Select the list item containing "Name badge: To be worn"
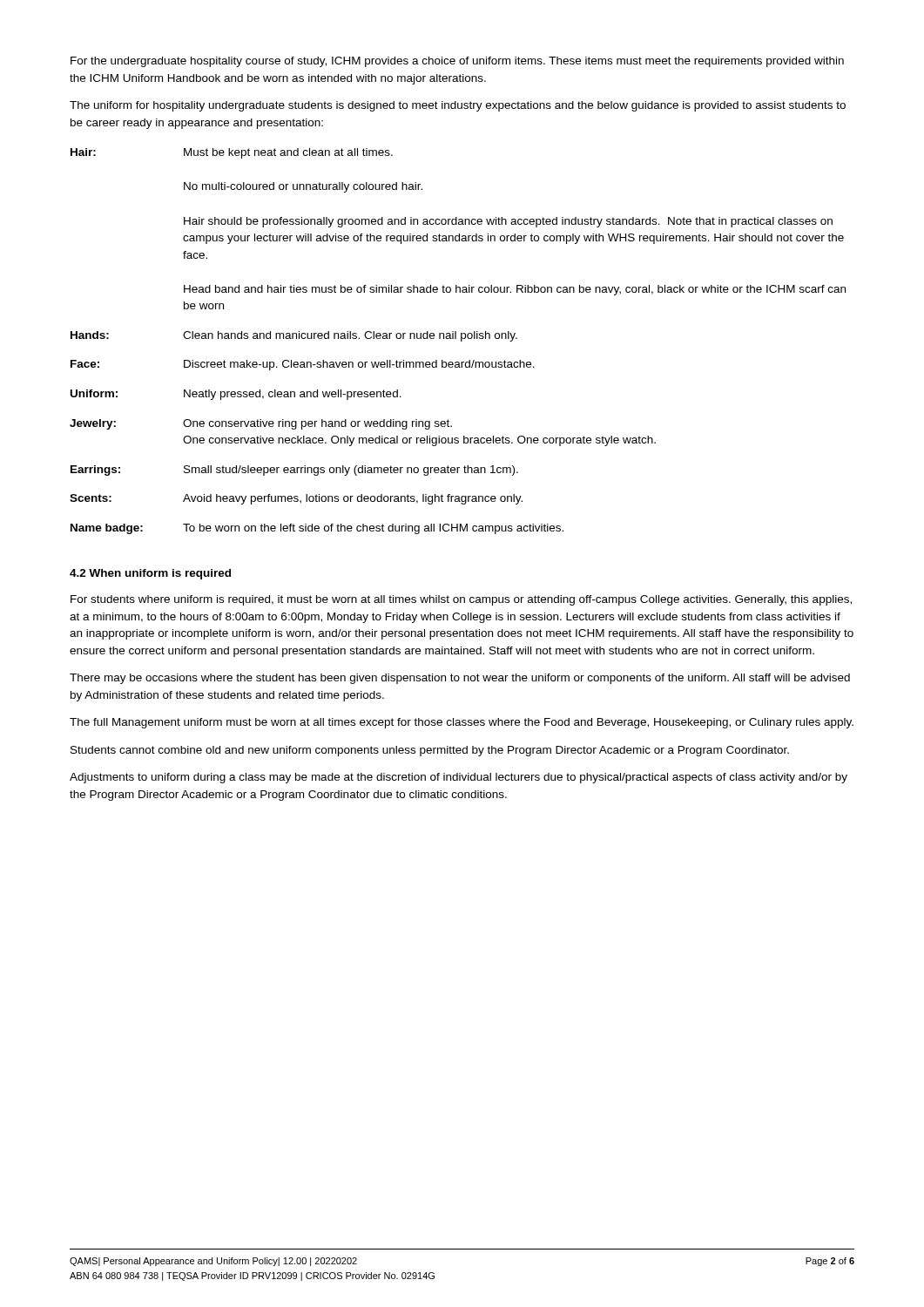The height and width of the screenshot is (1307, 924). tap(462, 529)
